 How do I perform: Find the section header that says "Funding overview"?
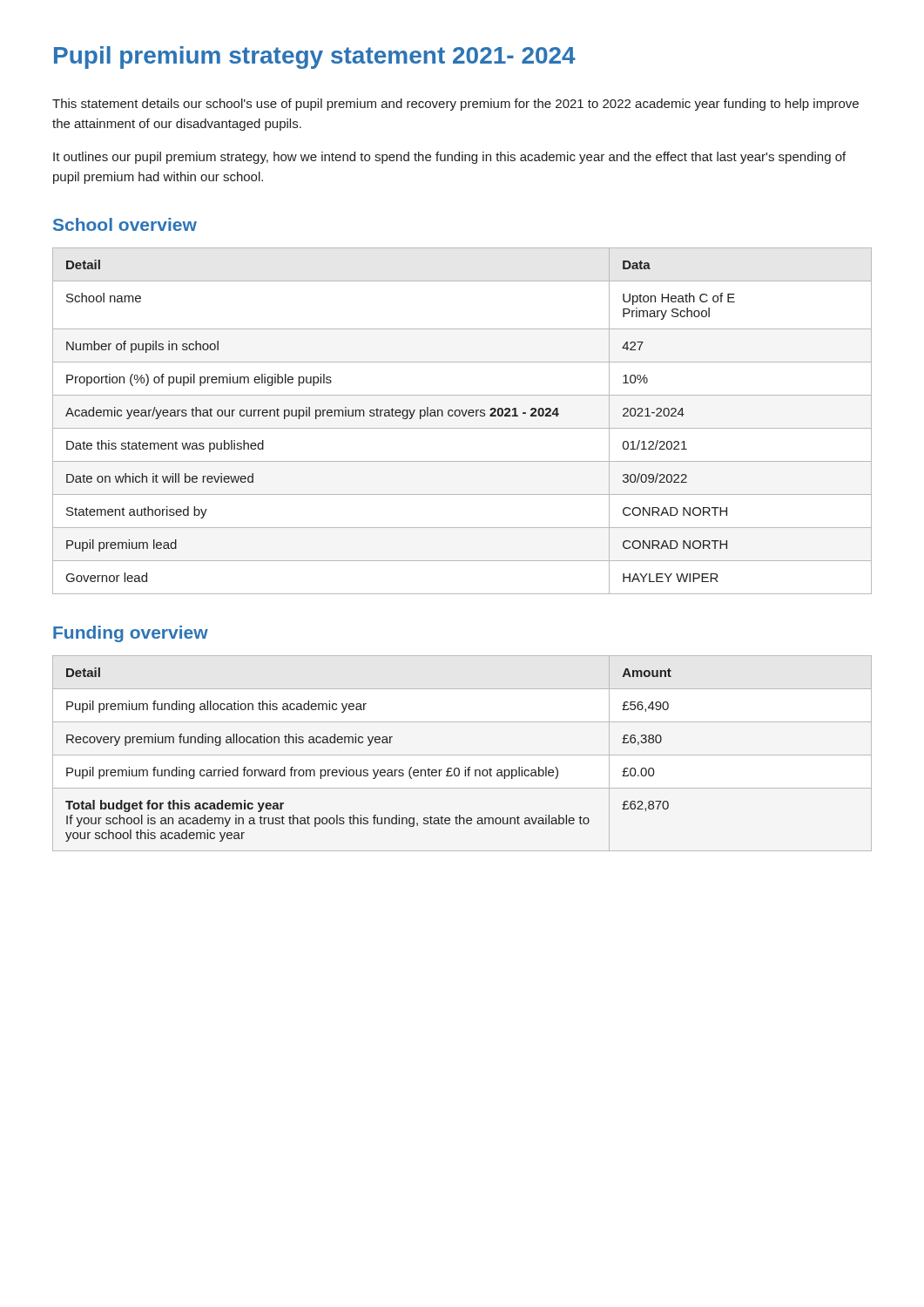[x=130, y=633]
